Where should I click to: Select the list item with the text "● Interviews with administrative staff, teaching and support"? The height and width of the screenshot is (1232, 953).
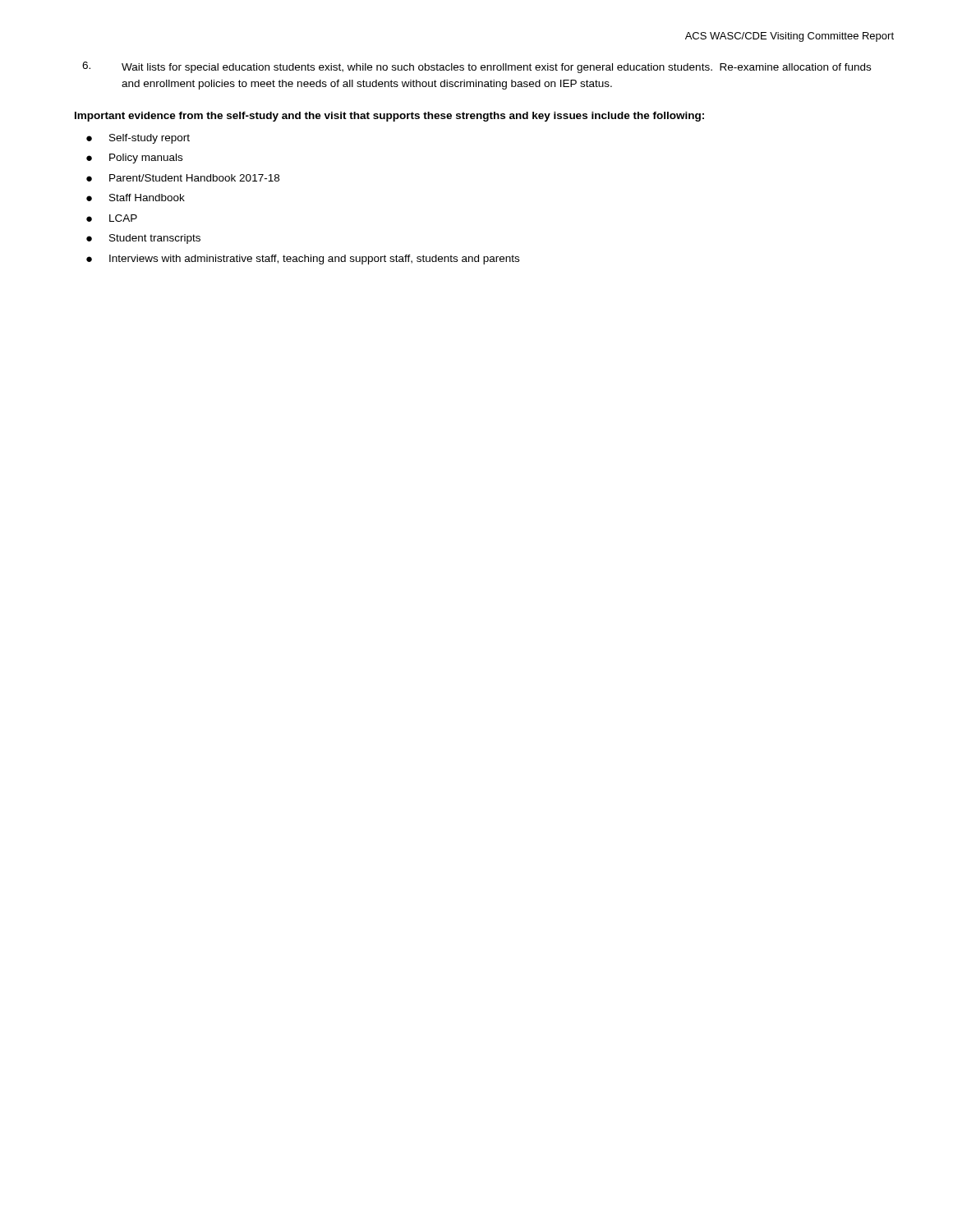click(476, 259)
